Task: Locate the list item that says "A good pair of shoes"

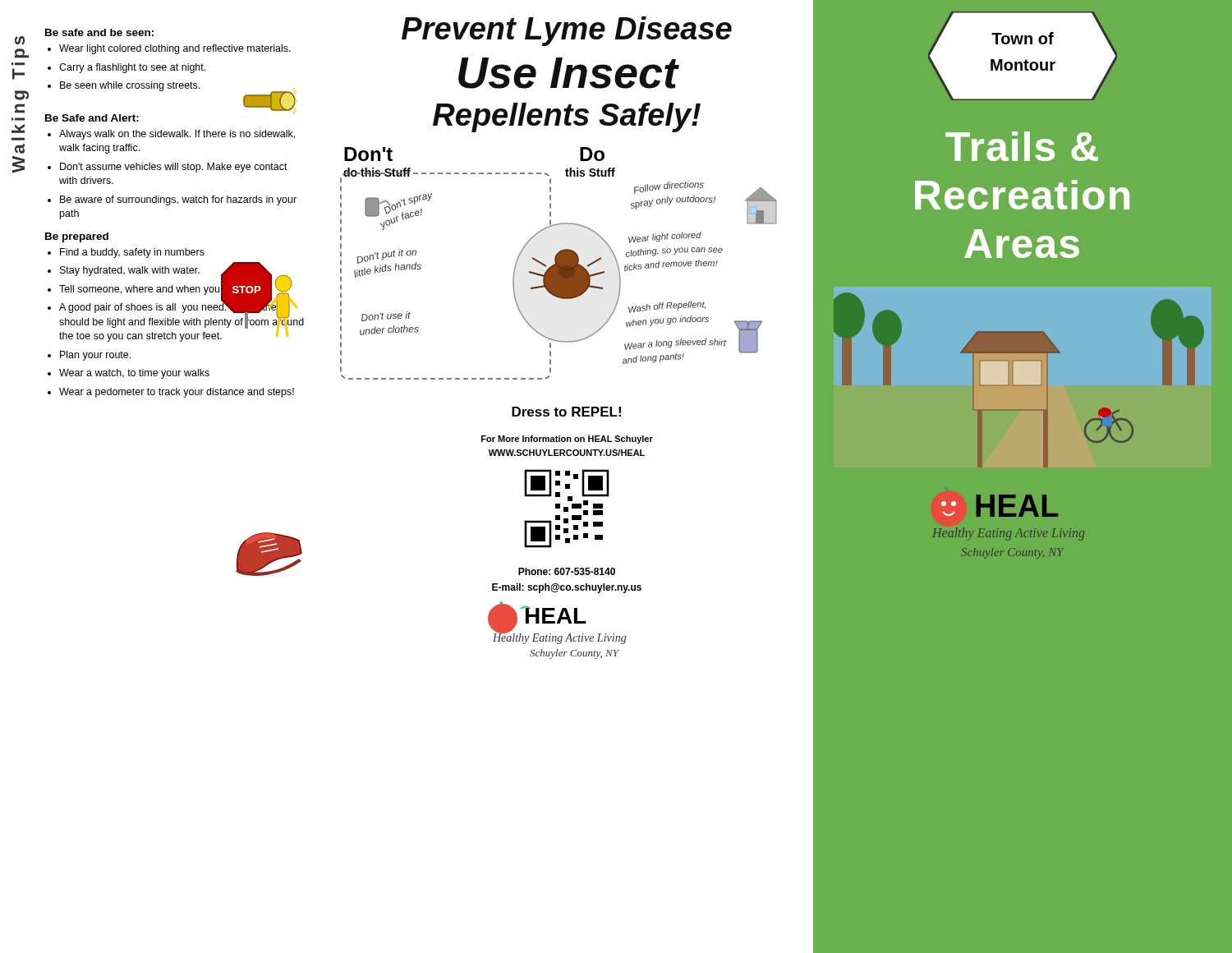Action: 182,322
